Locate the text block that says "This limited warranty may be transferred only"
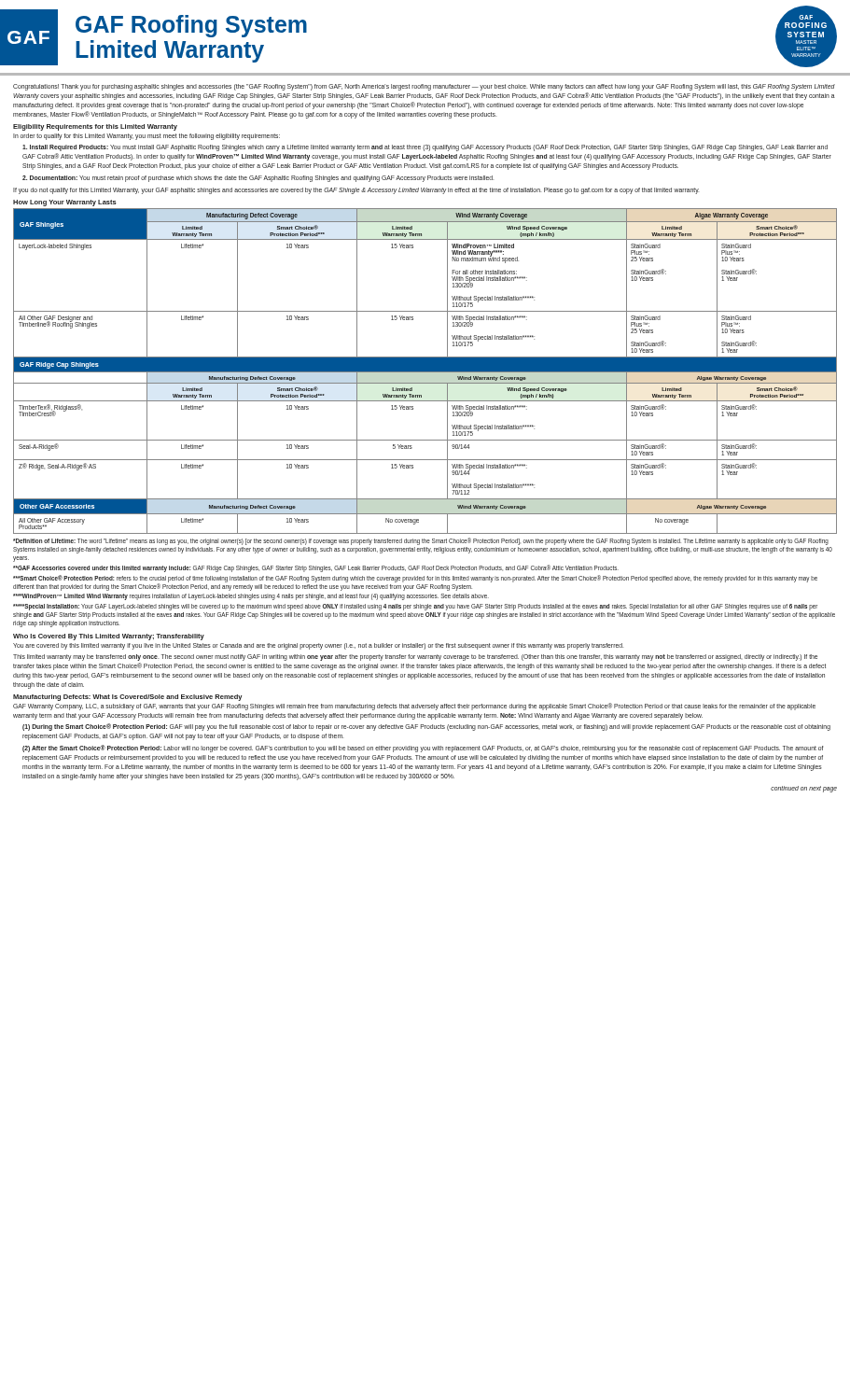 coord(420,671)
